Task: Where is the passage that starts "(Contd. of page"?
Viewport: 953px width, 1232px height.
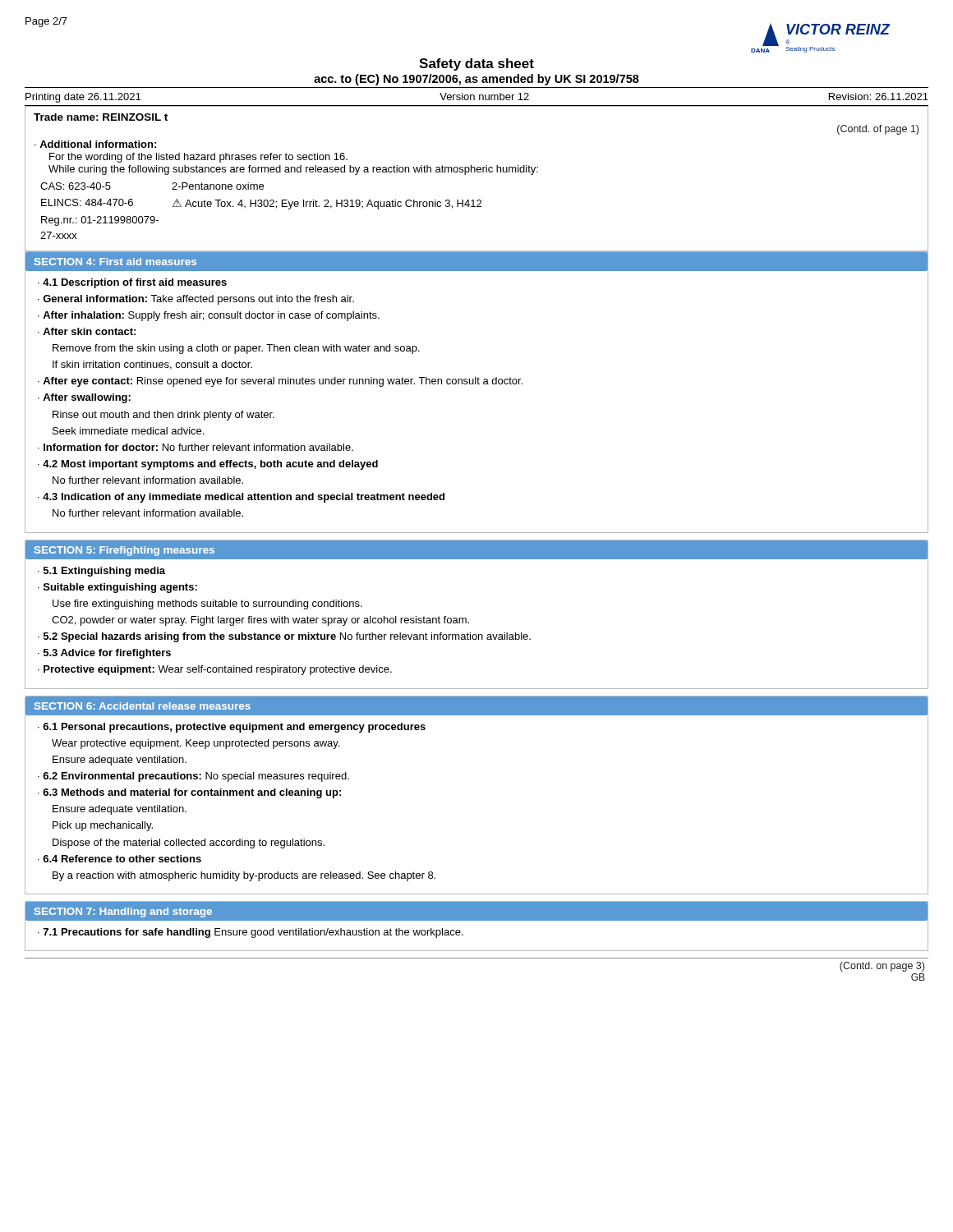Action: pos(878,129)
